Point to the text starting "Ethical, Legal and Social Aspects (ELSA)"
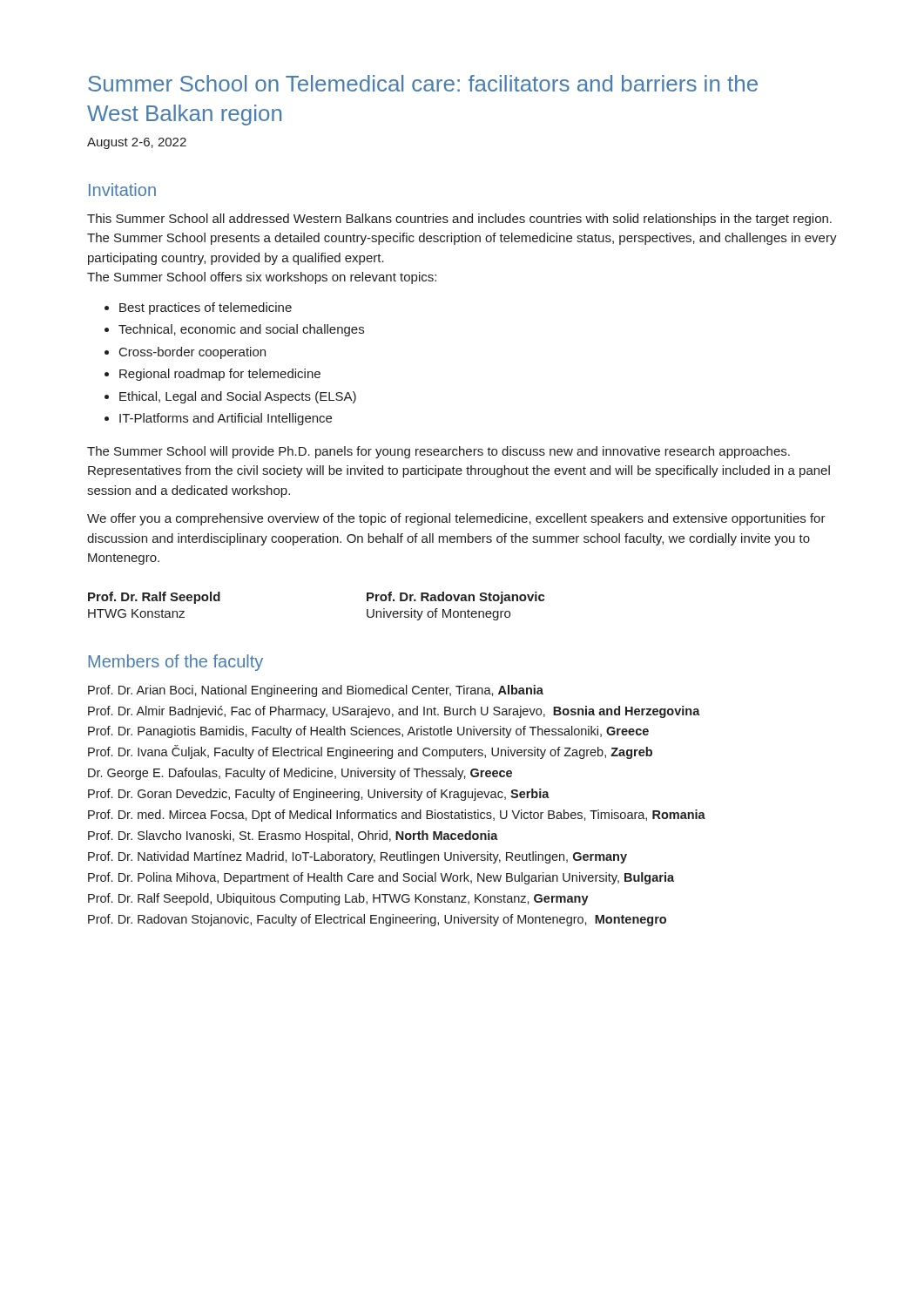Image resolution: width=924 pixels, height=1307 pixels. tap(238, 396)
